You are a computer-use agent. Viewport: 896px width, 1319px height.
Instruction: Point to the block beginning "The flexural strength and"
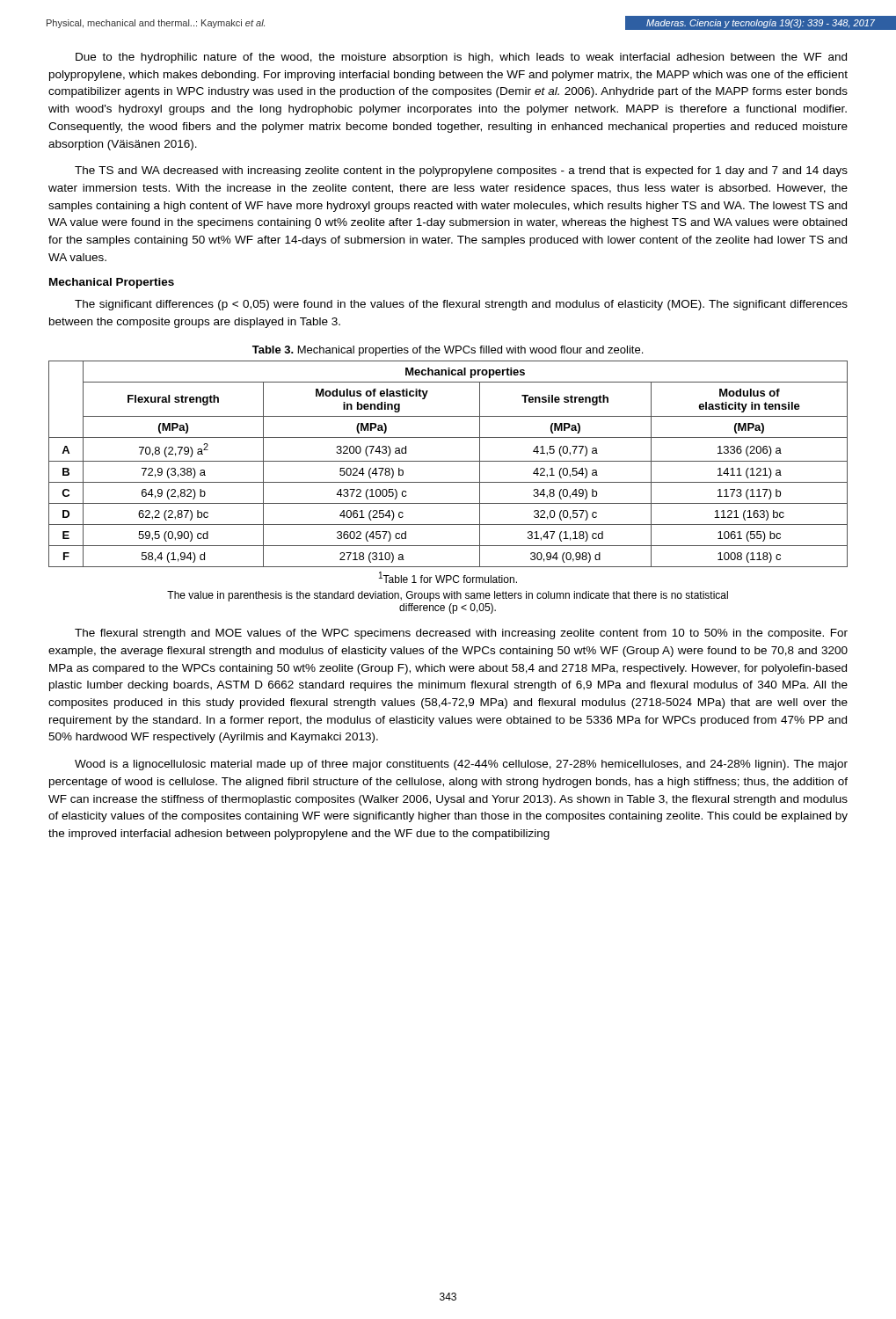click(x=448, y=685)
